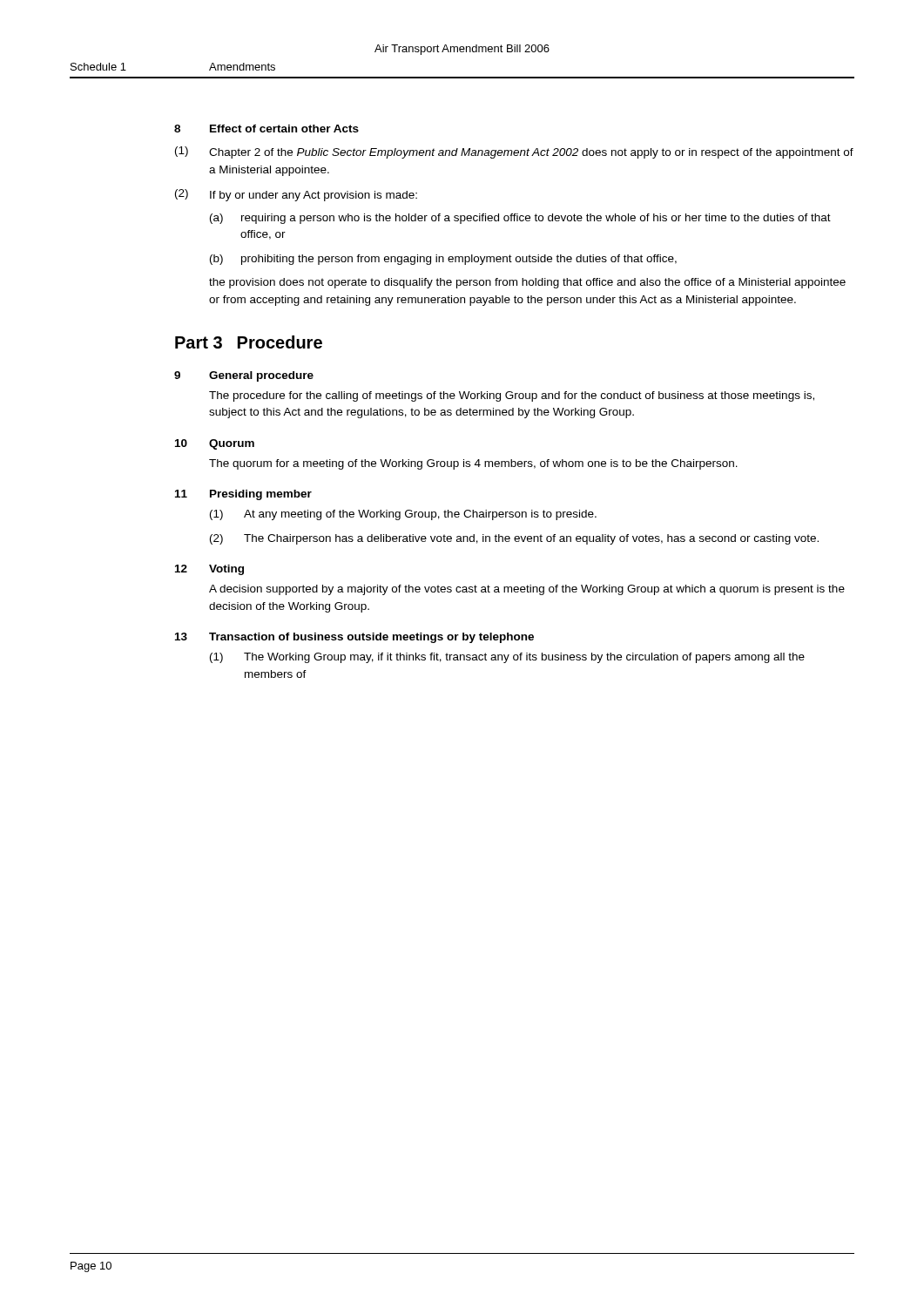Find the block on this page that starts "the provision does not operate to disqualify the"

tap(527, 291)
